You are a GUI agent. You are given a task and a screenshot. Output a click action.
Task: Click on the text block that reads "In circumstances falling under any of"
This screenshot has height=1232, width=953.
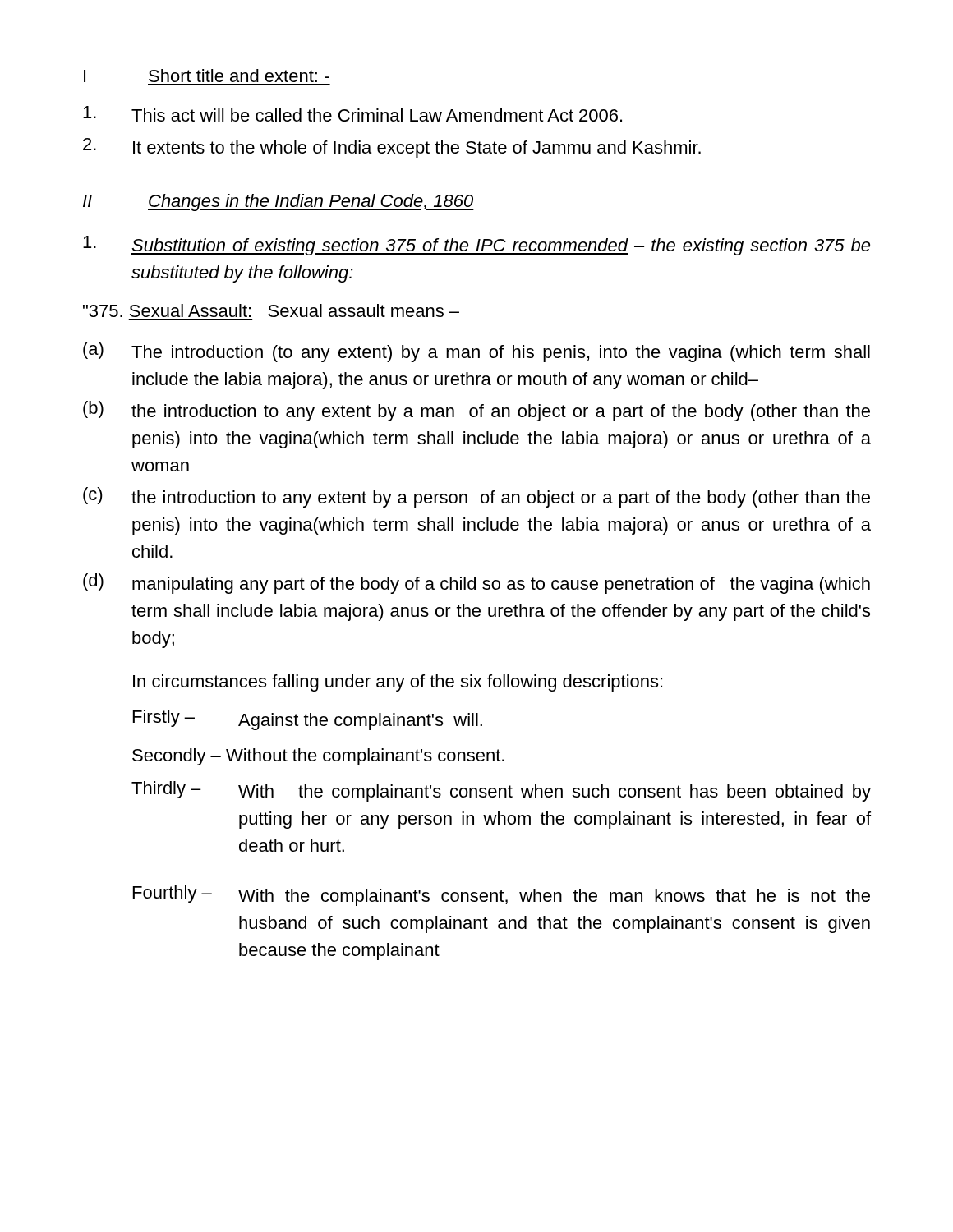point(398,681)
